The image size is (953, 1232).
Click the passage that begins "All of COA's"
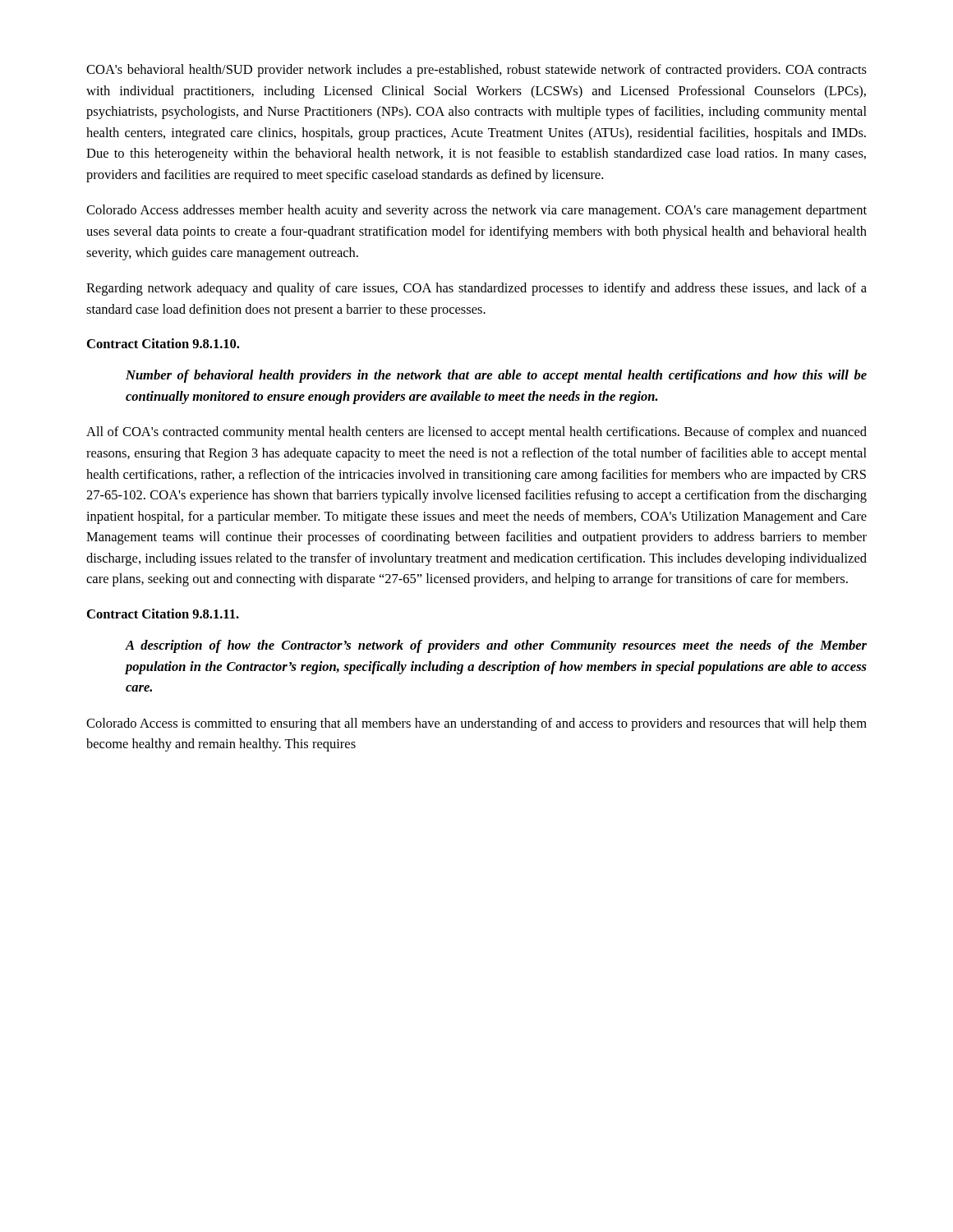(476, 505)
